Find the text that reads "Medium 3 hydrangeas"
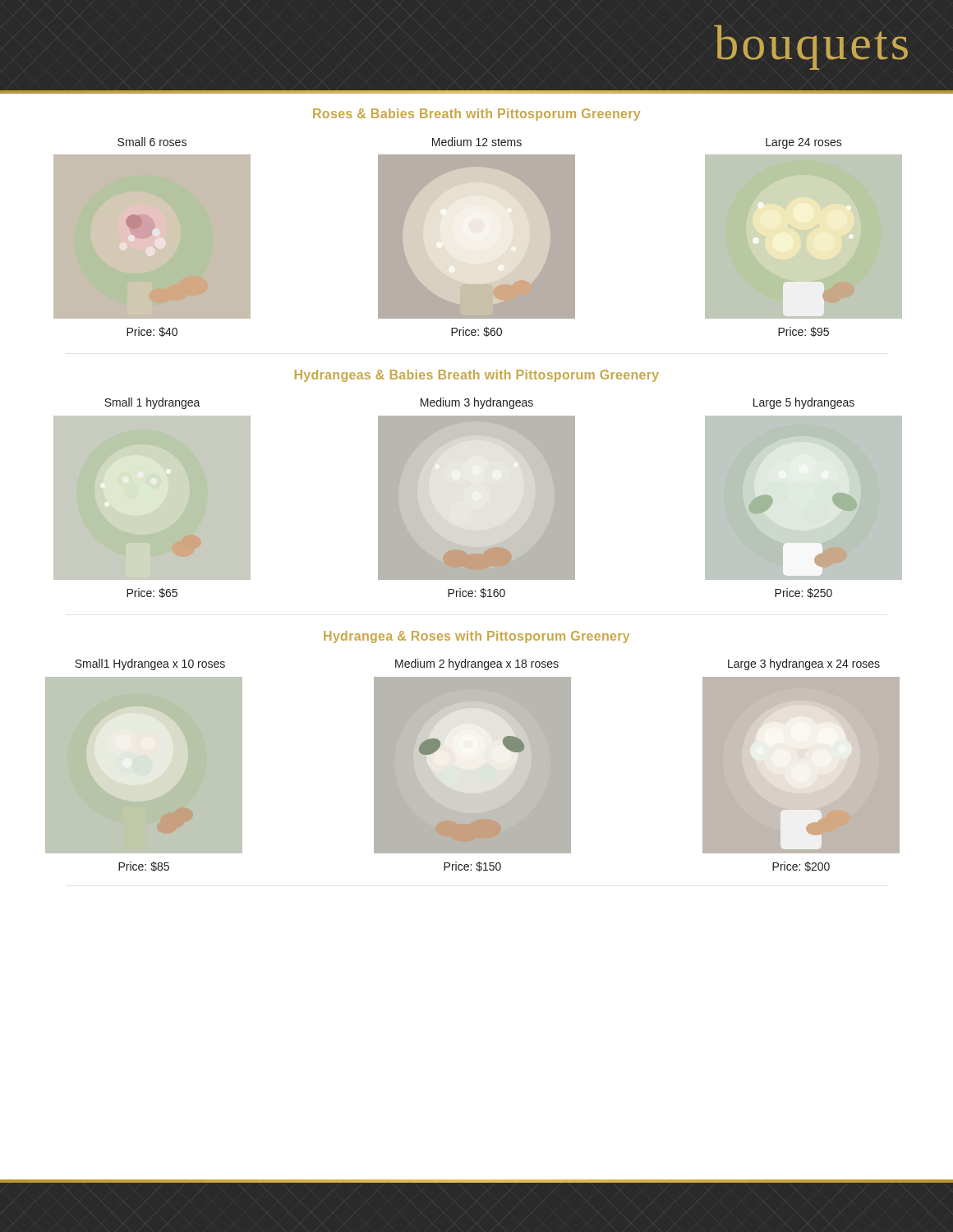Image resolution: width=953 pixels, height=1232 pixels. [476, 402]
